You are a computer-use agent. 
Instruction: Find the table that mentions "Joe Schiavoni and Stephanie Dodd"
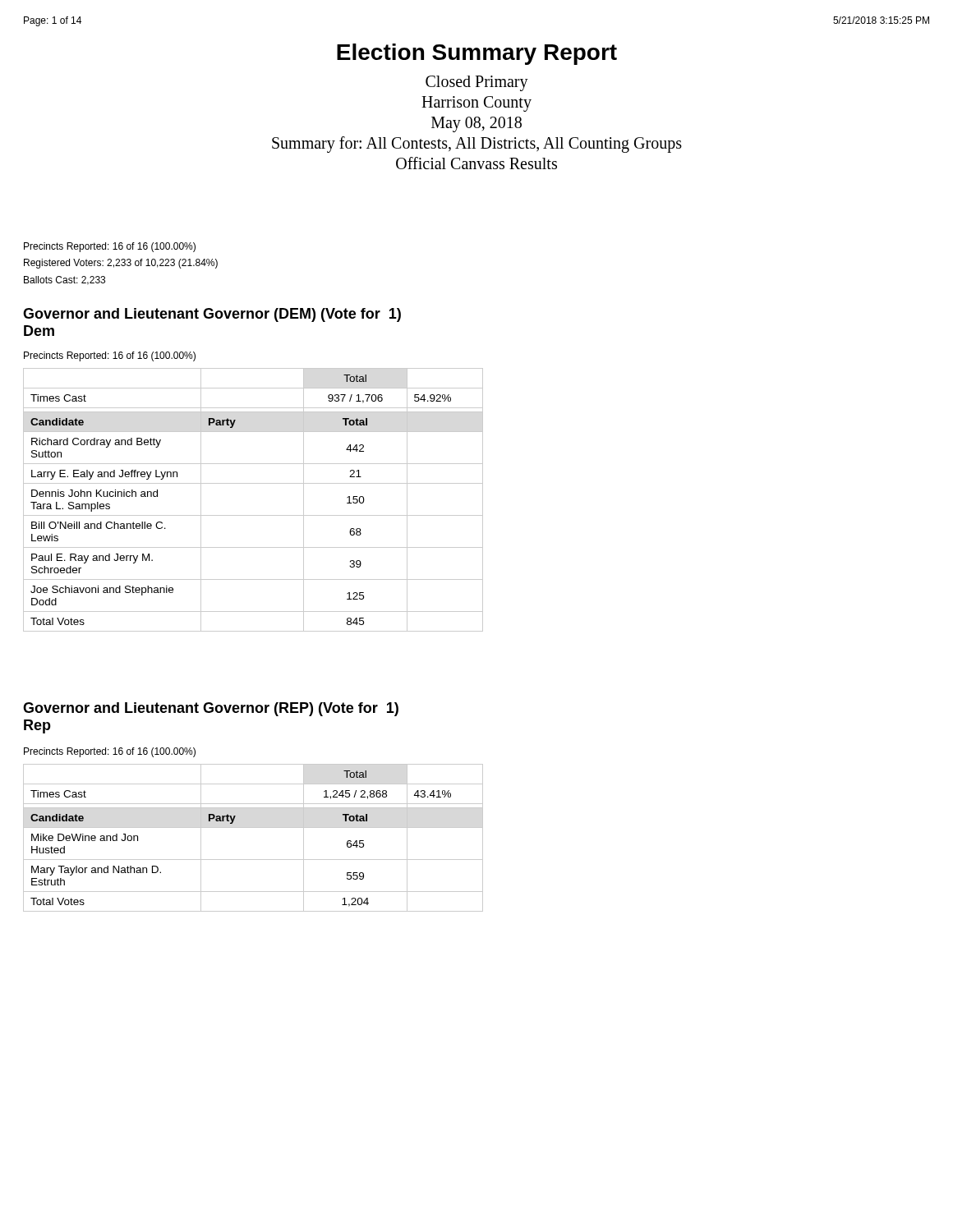pyautogui.click(x=253, y=500)
